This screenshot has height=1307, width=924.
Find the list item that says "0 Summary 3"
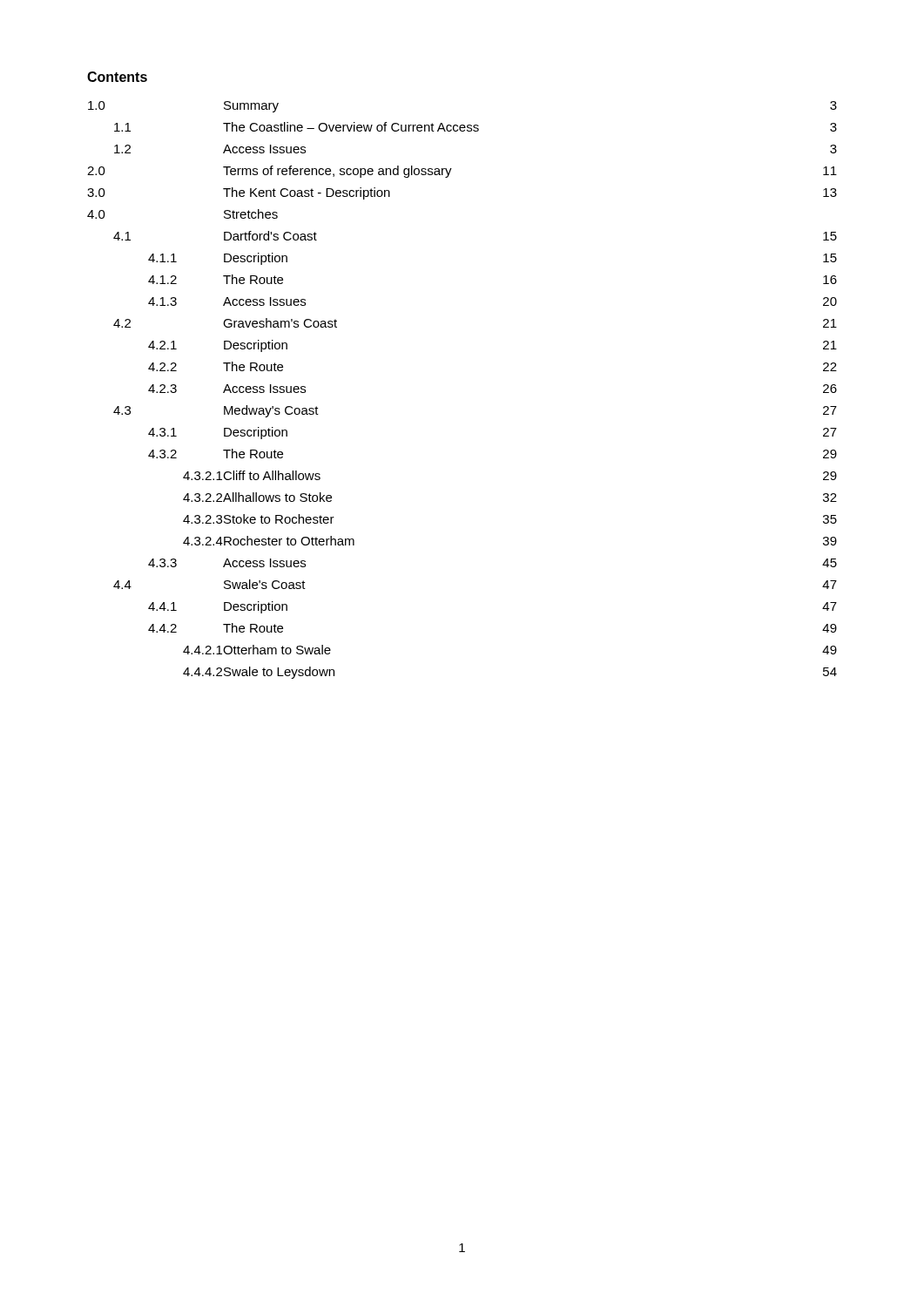[103, 108]
